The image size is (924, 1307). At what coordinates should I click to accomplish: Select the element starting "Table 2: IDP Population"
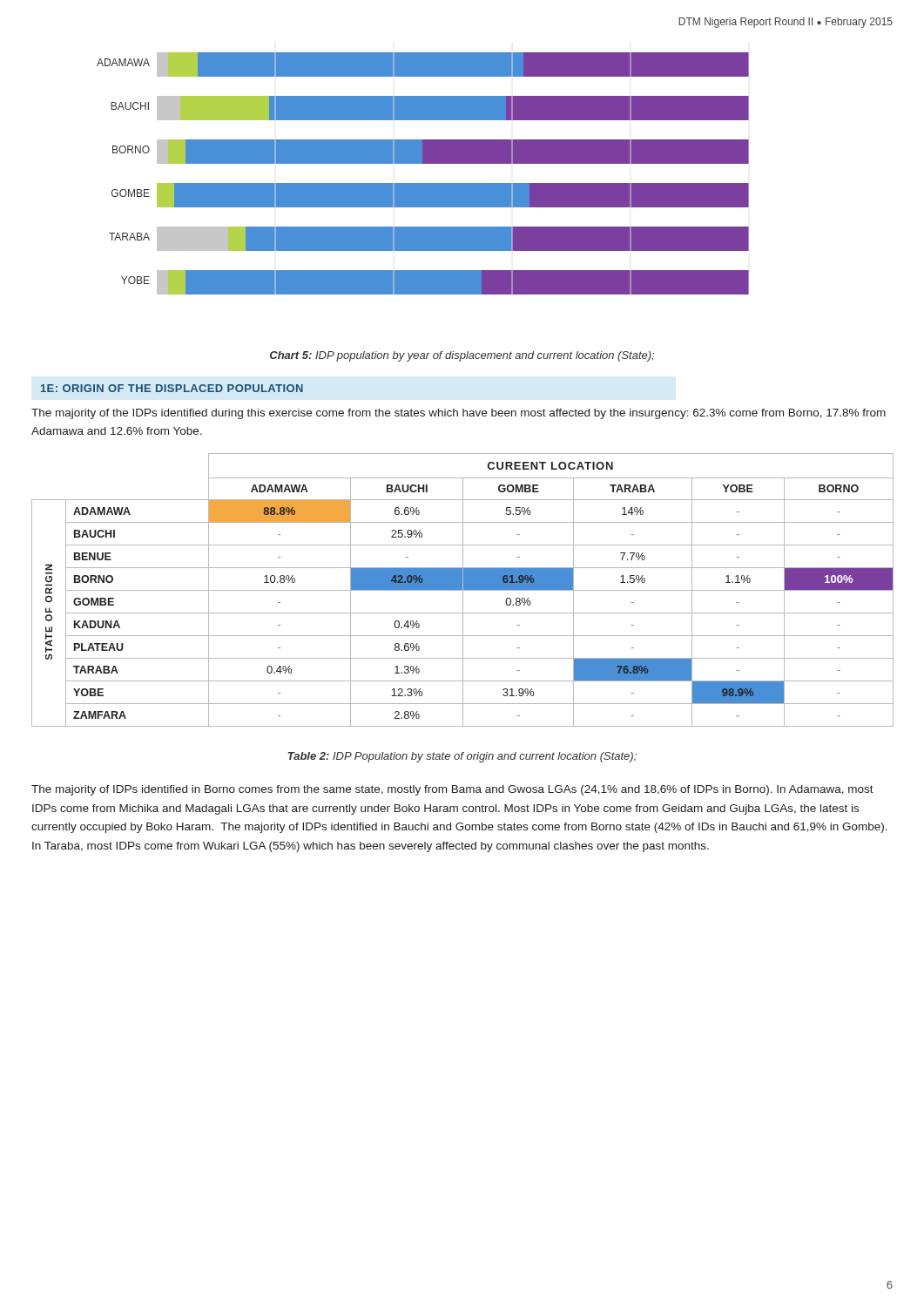(x=462, y=756)
